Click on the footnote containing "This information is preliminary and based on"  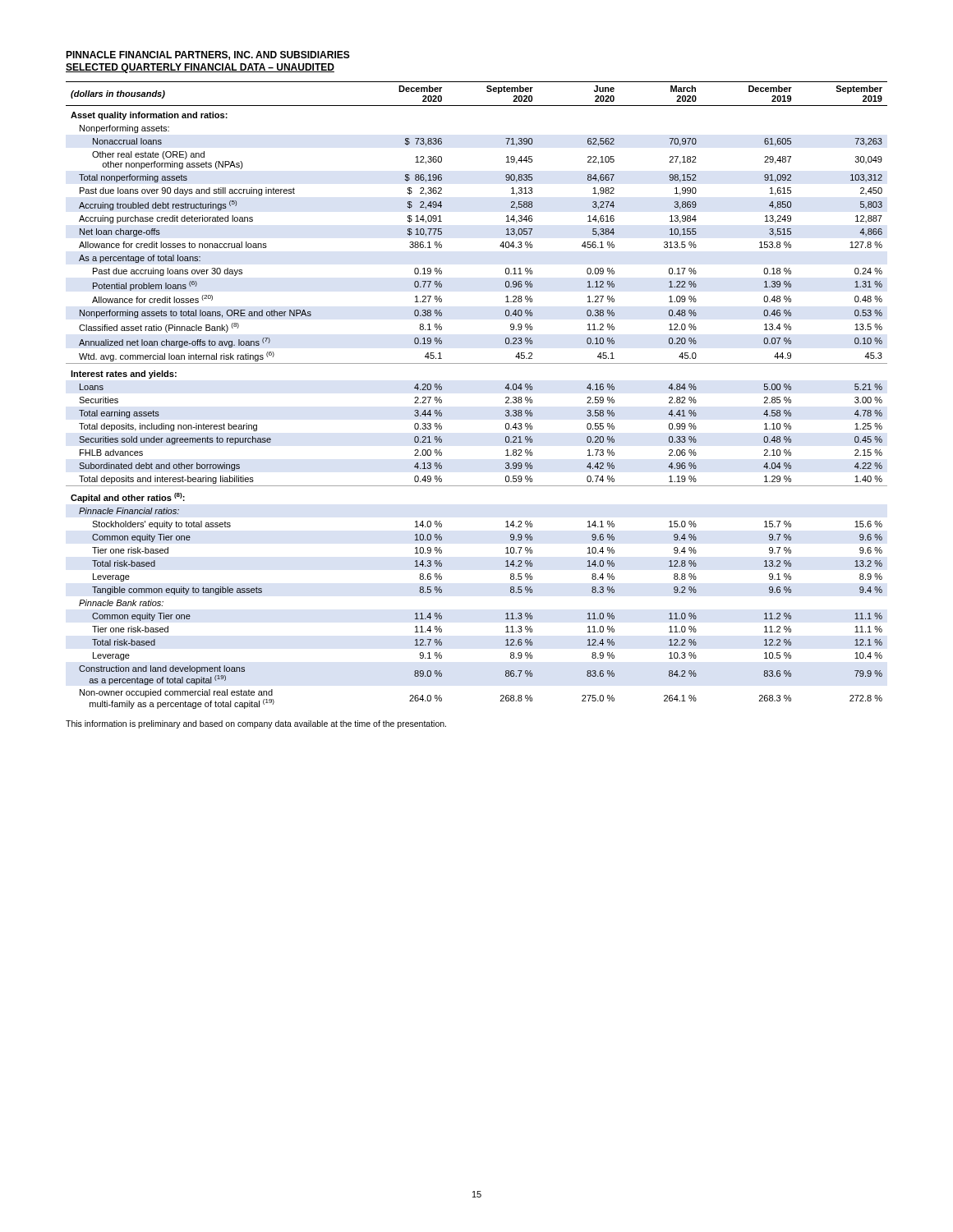(256, 724)
